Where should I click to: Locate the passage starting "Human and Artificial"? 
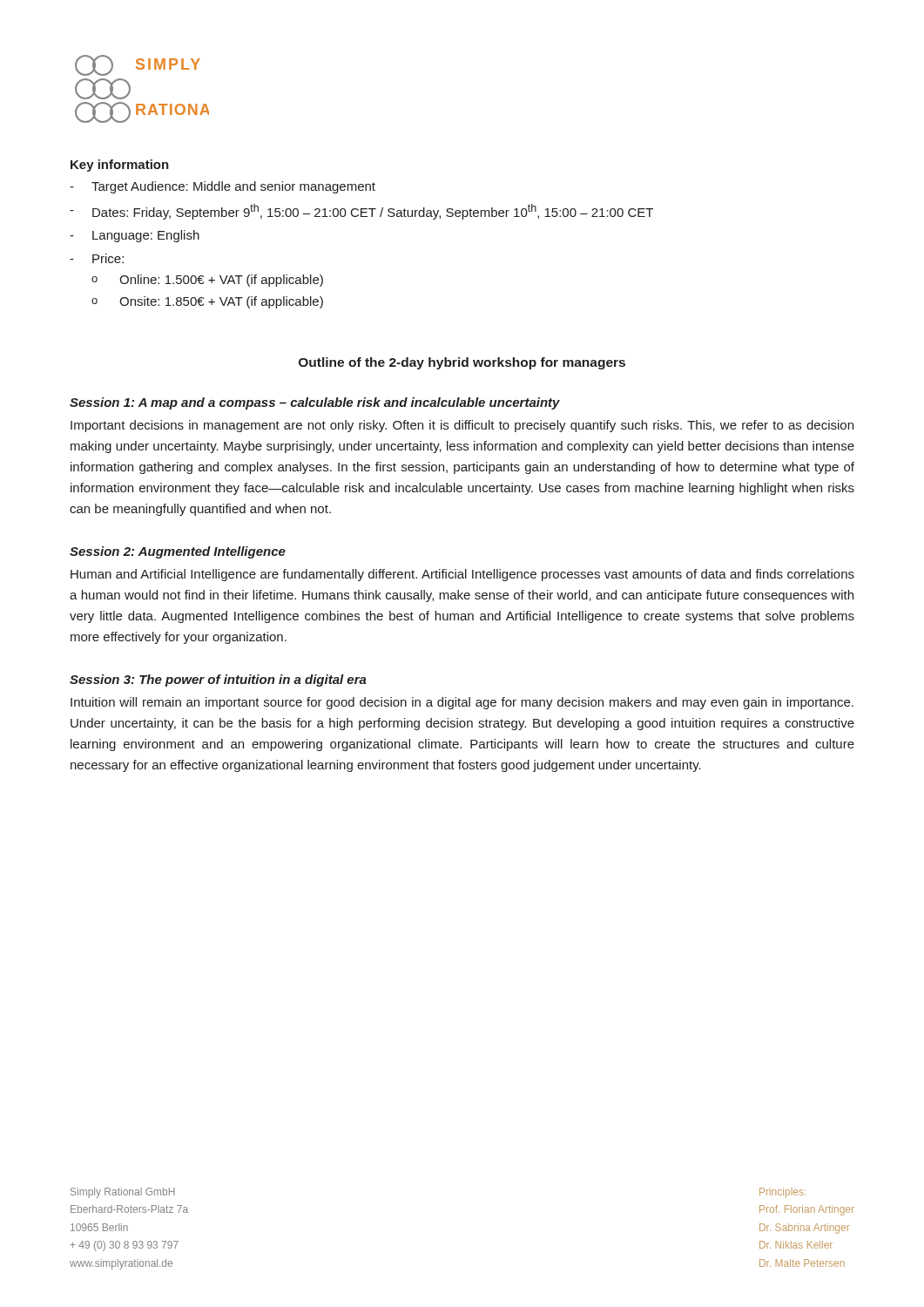[462, 605]
